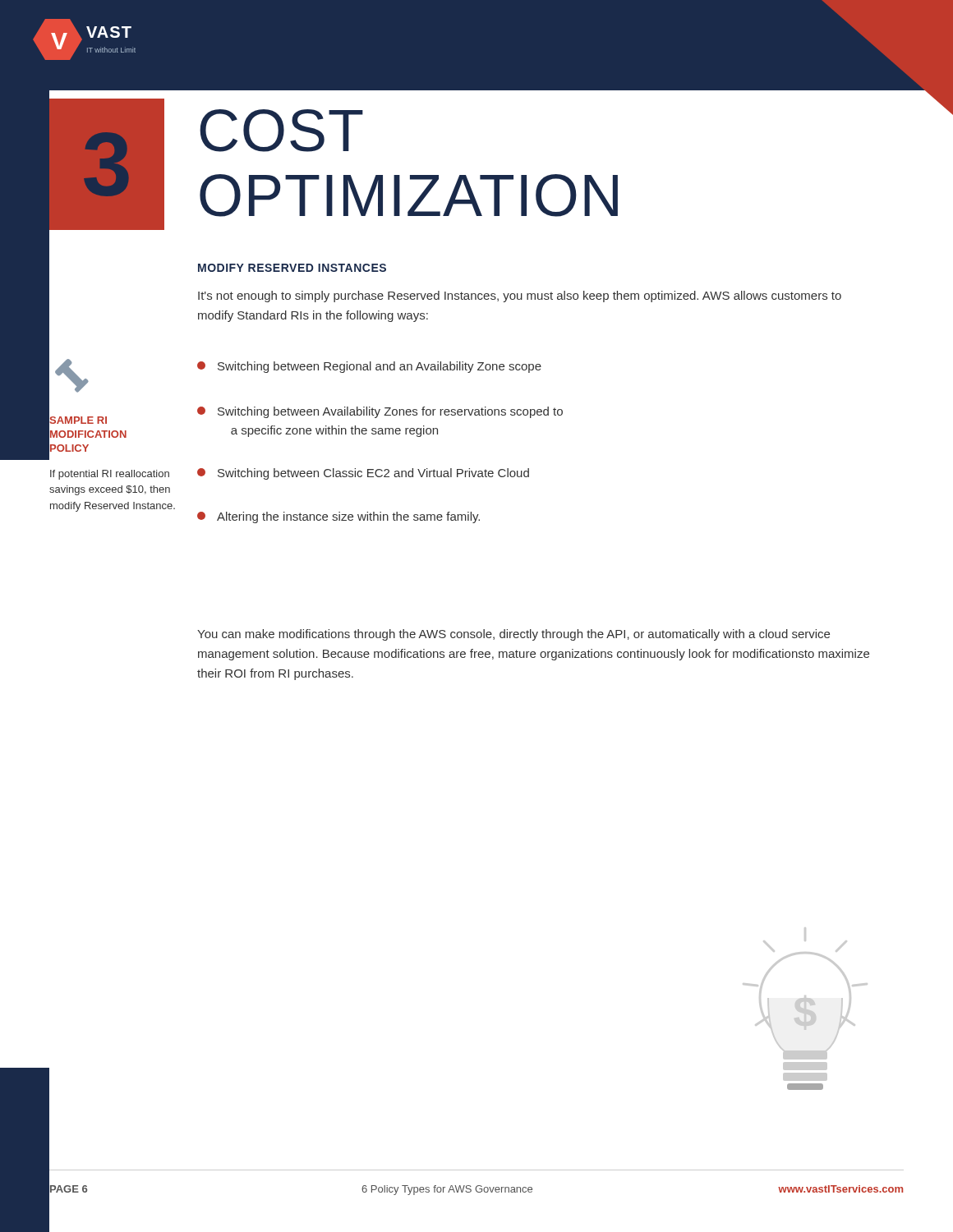The width and height of the screenshot is (953, 1232).
Task: Locate the block of text that opens with "Switching between Classic EC2 and Virtual Private"
Action: coord(534,473)
